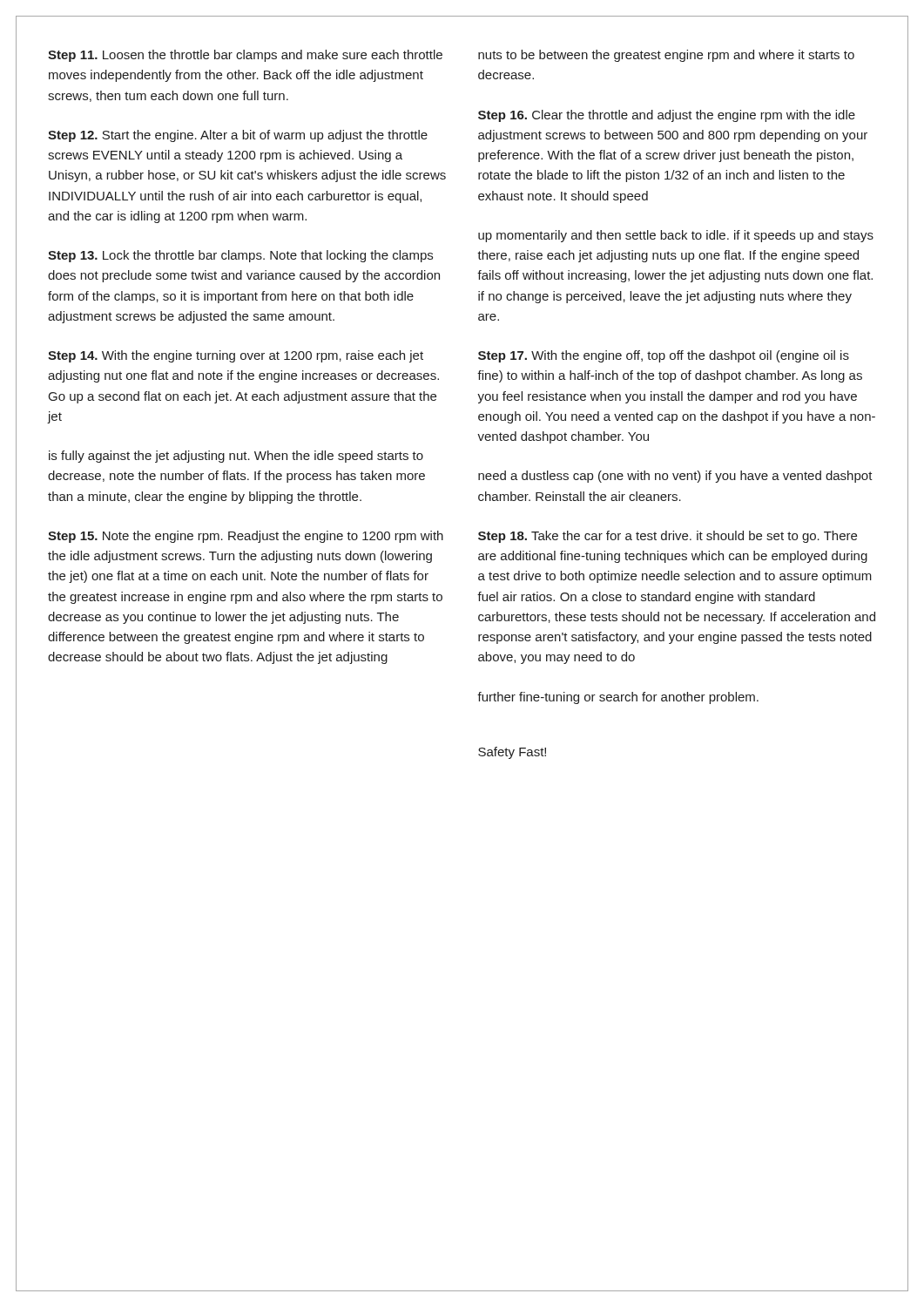Locate the block starting "need a dustless cap (one with no"

pos(675,486)
